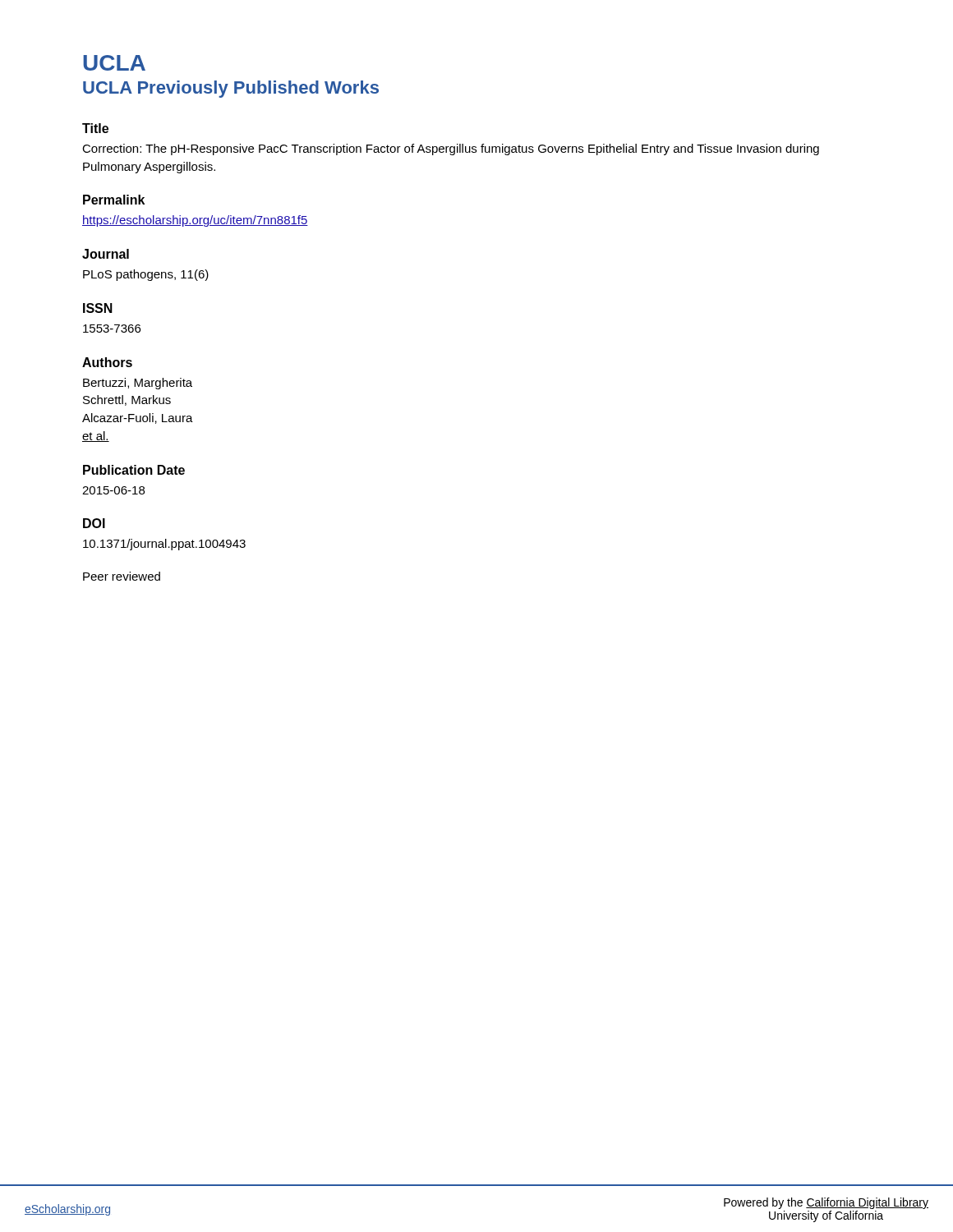This screenshot has height=1232, width=953.
Task: Locate the text "Peer reviewed"
Action: tap(122, 576)
